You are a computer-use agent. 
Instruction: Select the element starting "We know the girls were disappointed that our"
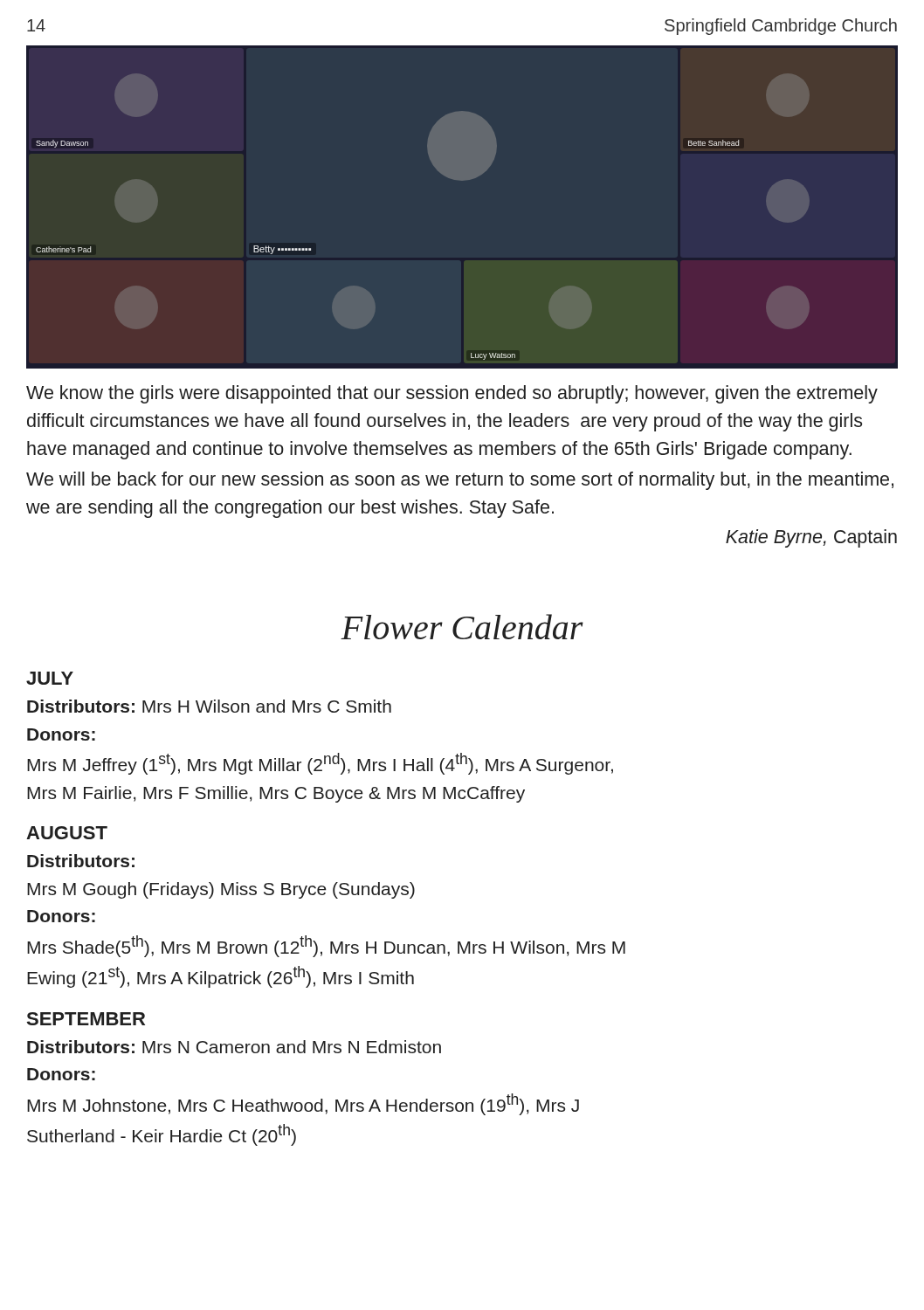[x=462, y=466]
